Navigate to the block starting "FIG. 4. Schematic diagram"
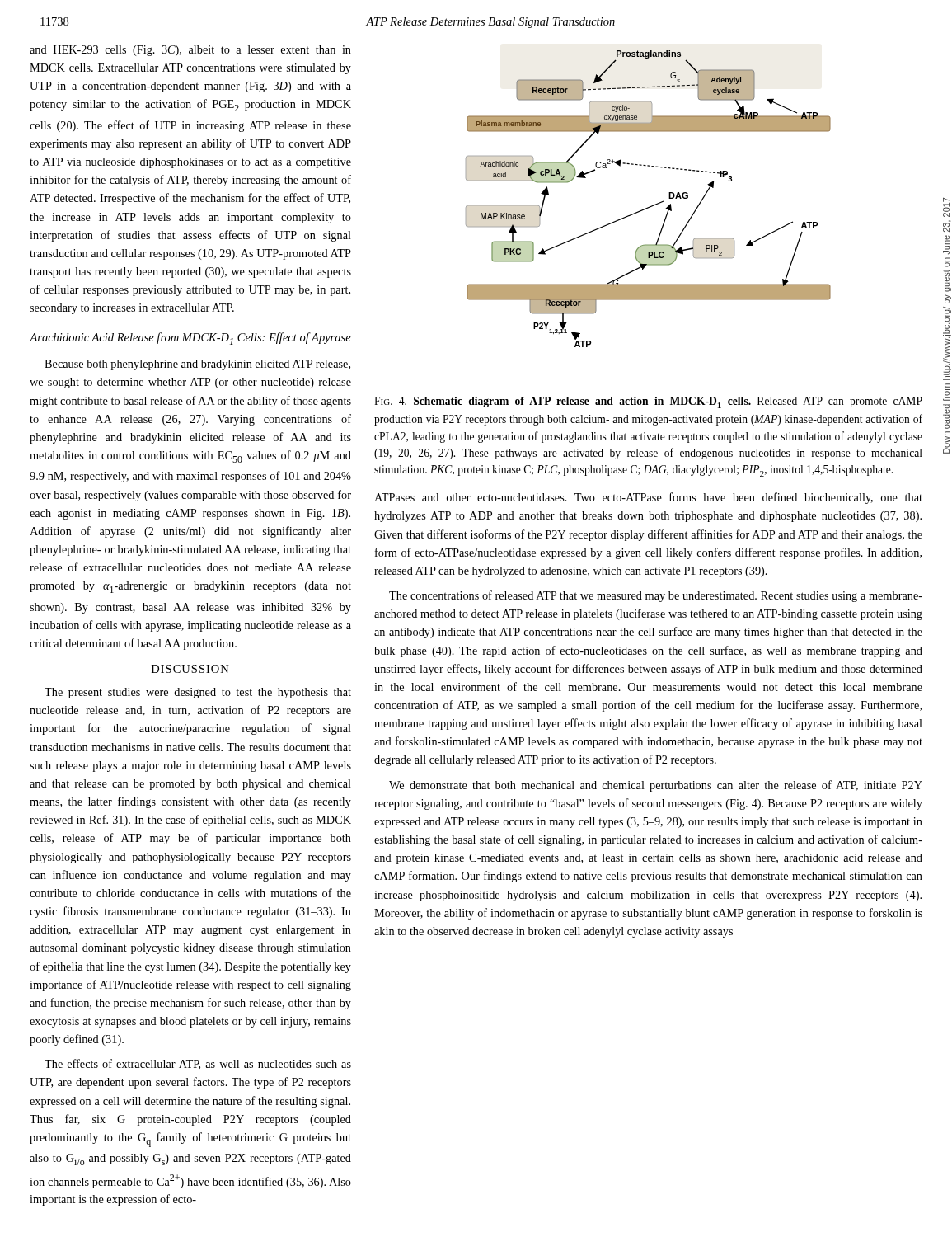 pyautogui.click(x=648, y=436)
